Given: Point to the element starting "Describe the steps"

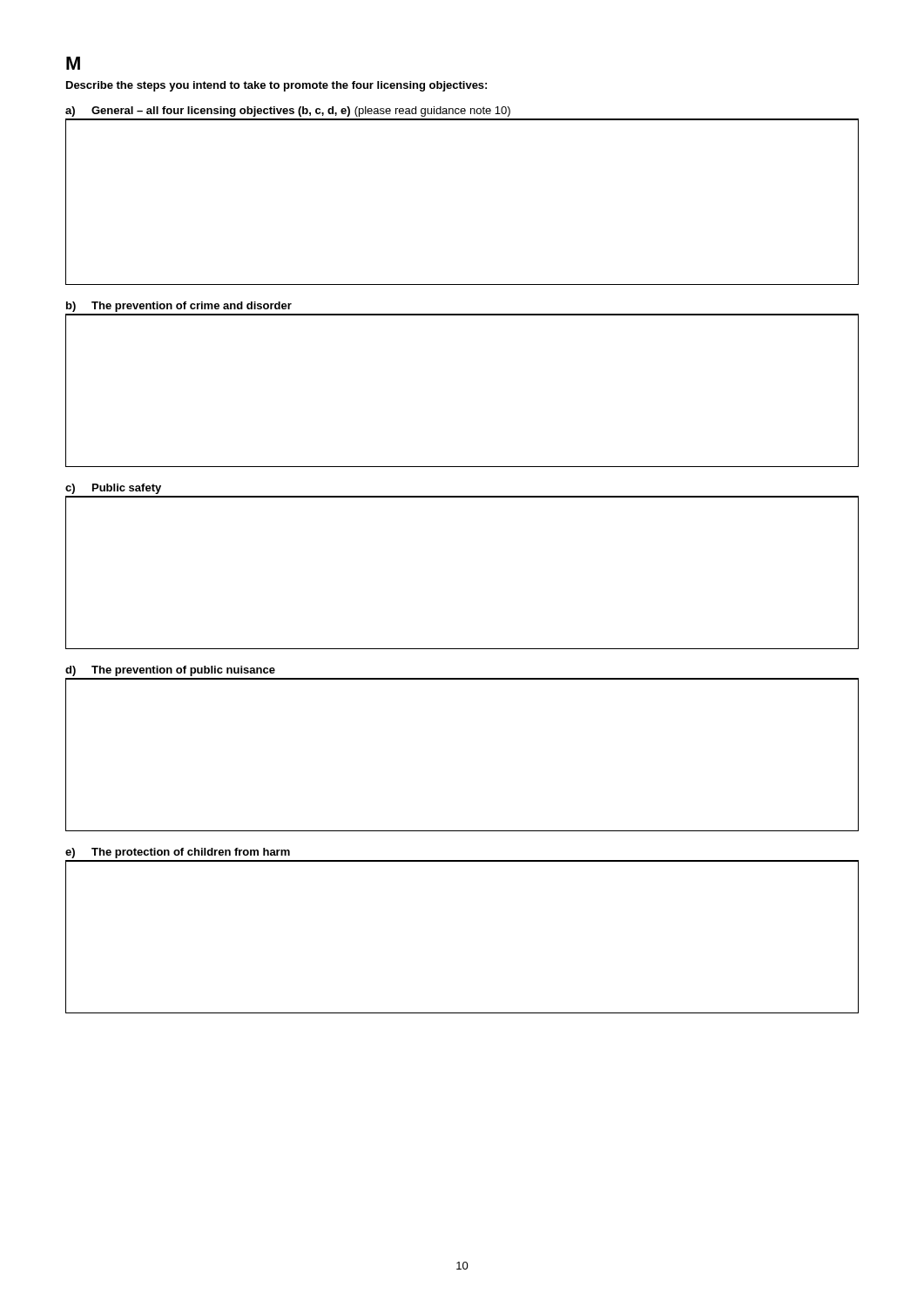Looking at the screenshot, I should point(277,85).
